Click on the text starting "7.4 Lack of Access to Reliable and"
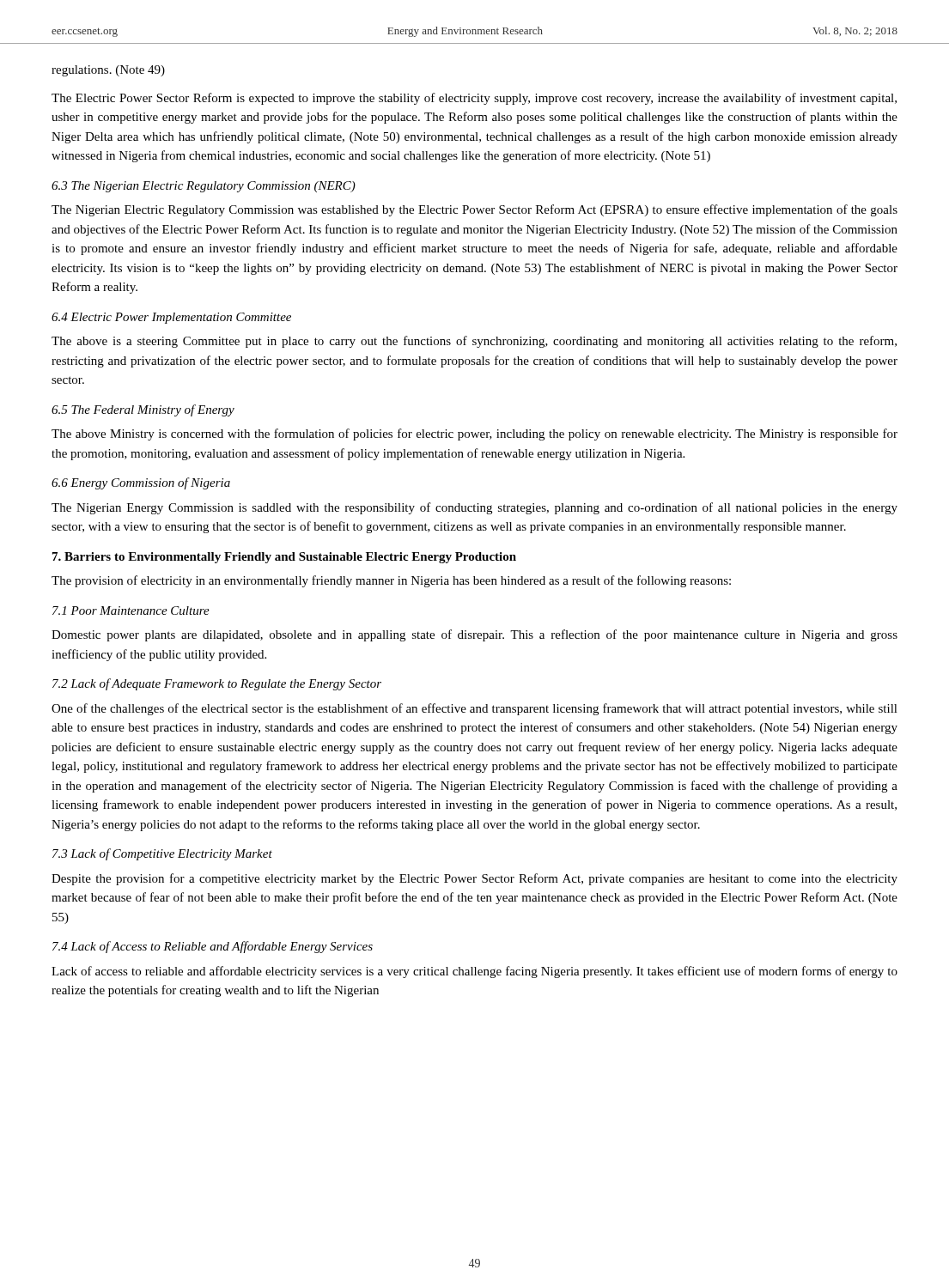This screenshot has height=1288, width=949. [x=213, y=947]
